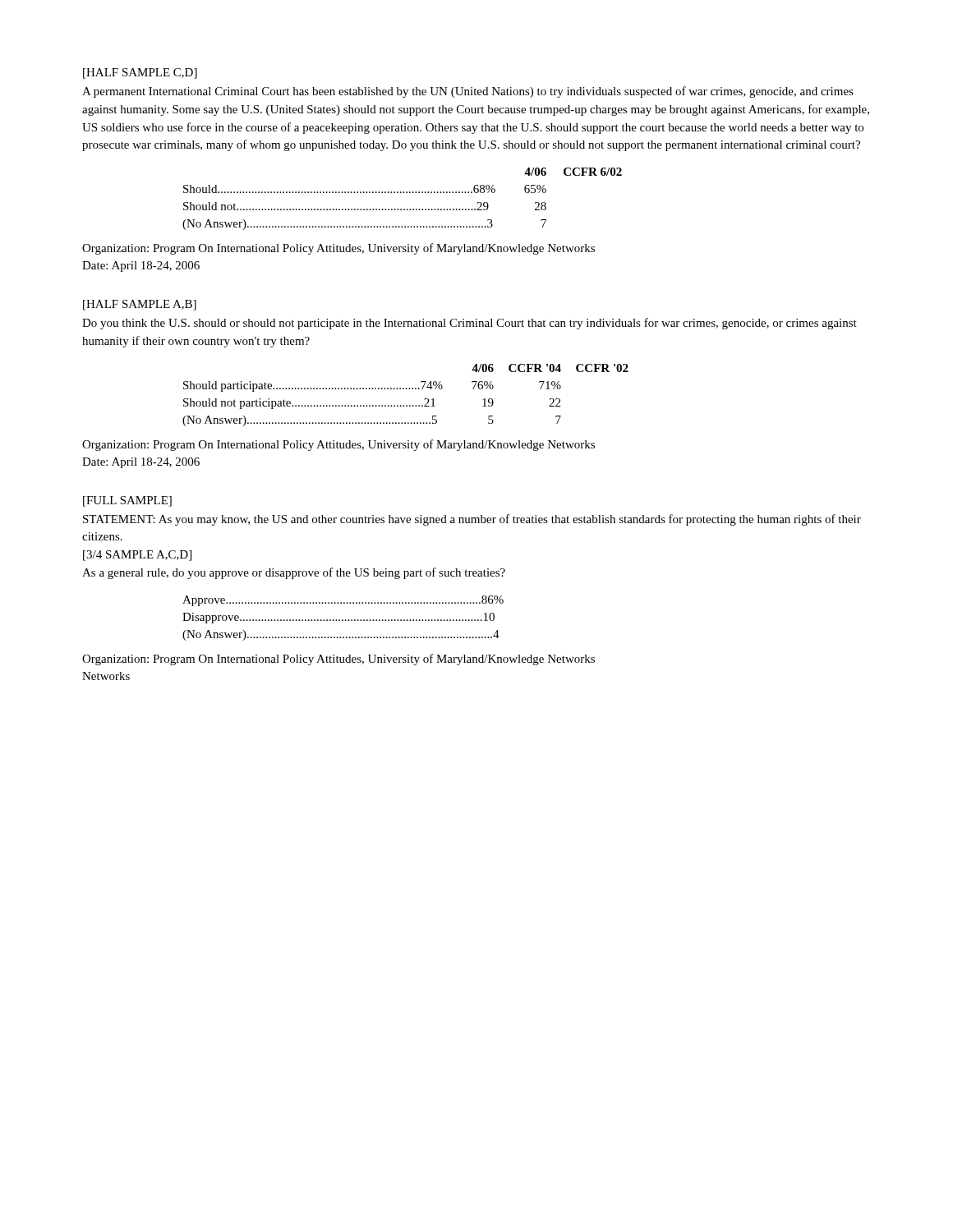953x1232 pixels.
Task: Point to the passage starting "[FULL SAMPLE]"
Action: (x=127, y=500)
